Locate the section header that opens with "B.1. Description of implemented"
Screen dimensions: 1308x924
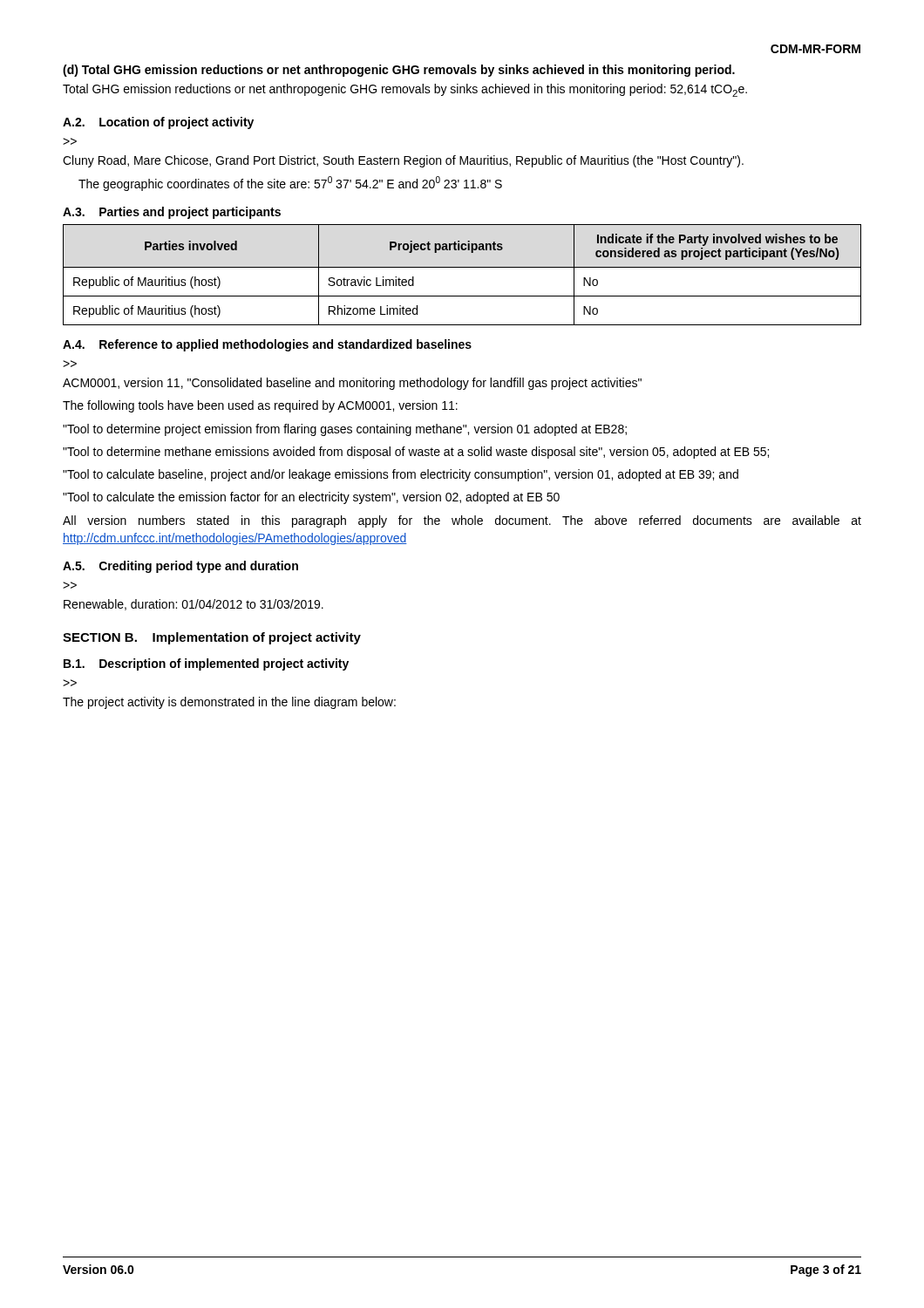[206, 663]
